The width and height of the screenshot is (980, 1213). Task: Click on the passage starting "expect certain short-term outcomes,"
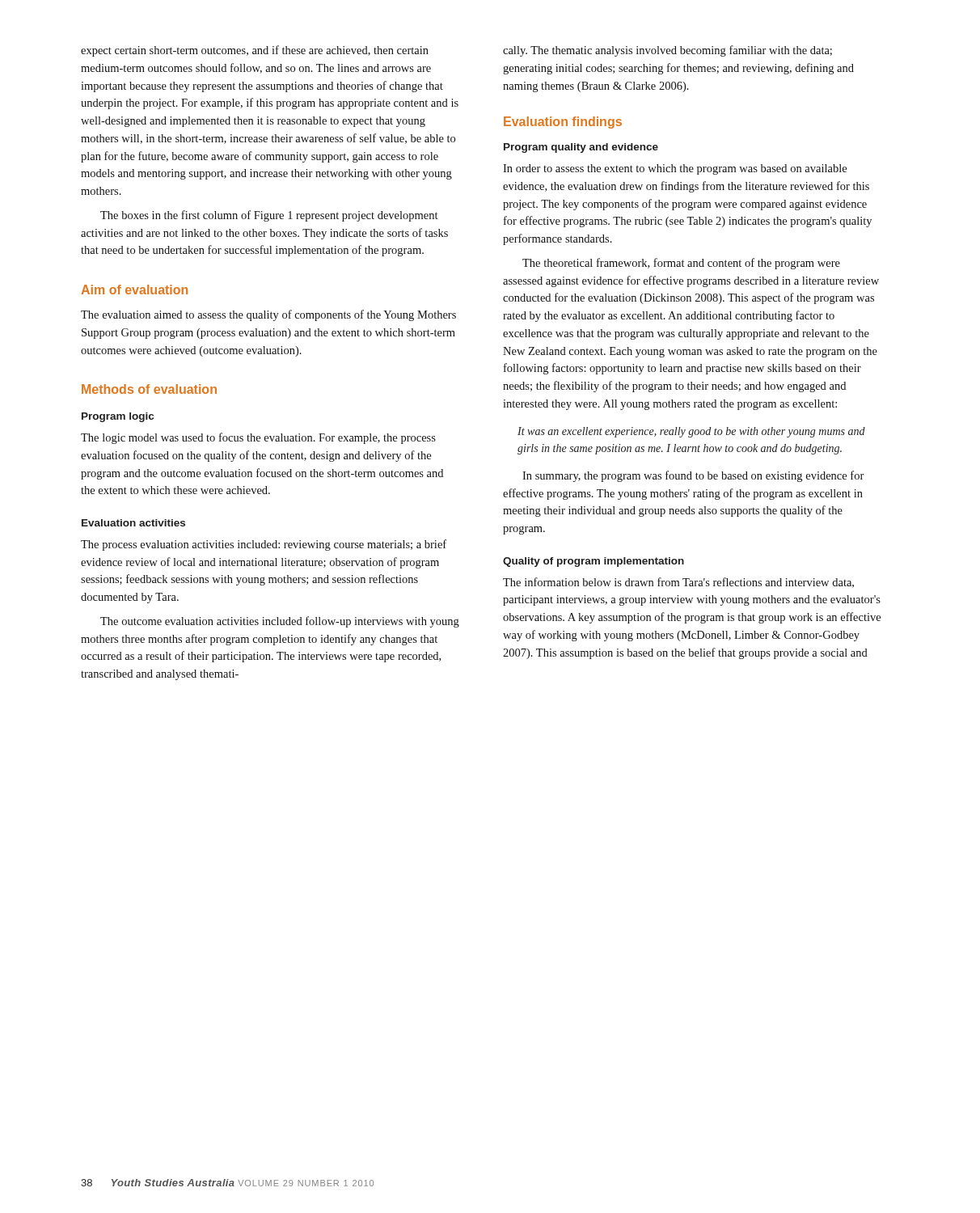[x=270, y=121]
